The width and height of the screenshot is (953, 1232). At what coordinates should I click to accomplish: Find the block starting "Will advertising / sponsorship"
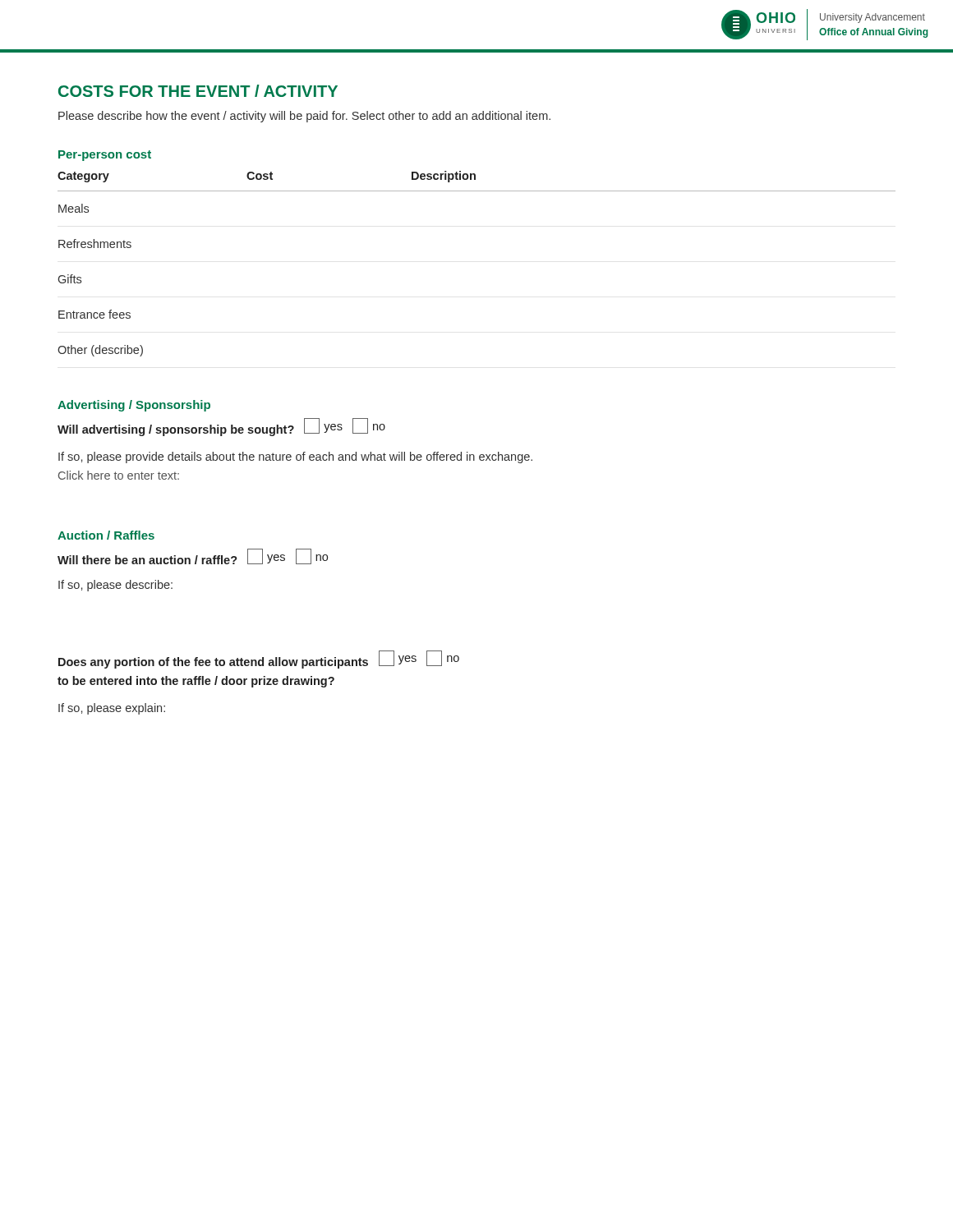coord(221,430)
